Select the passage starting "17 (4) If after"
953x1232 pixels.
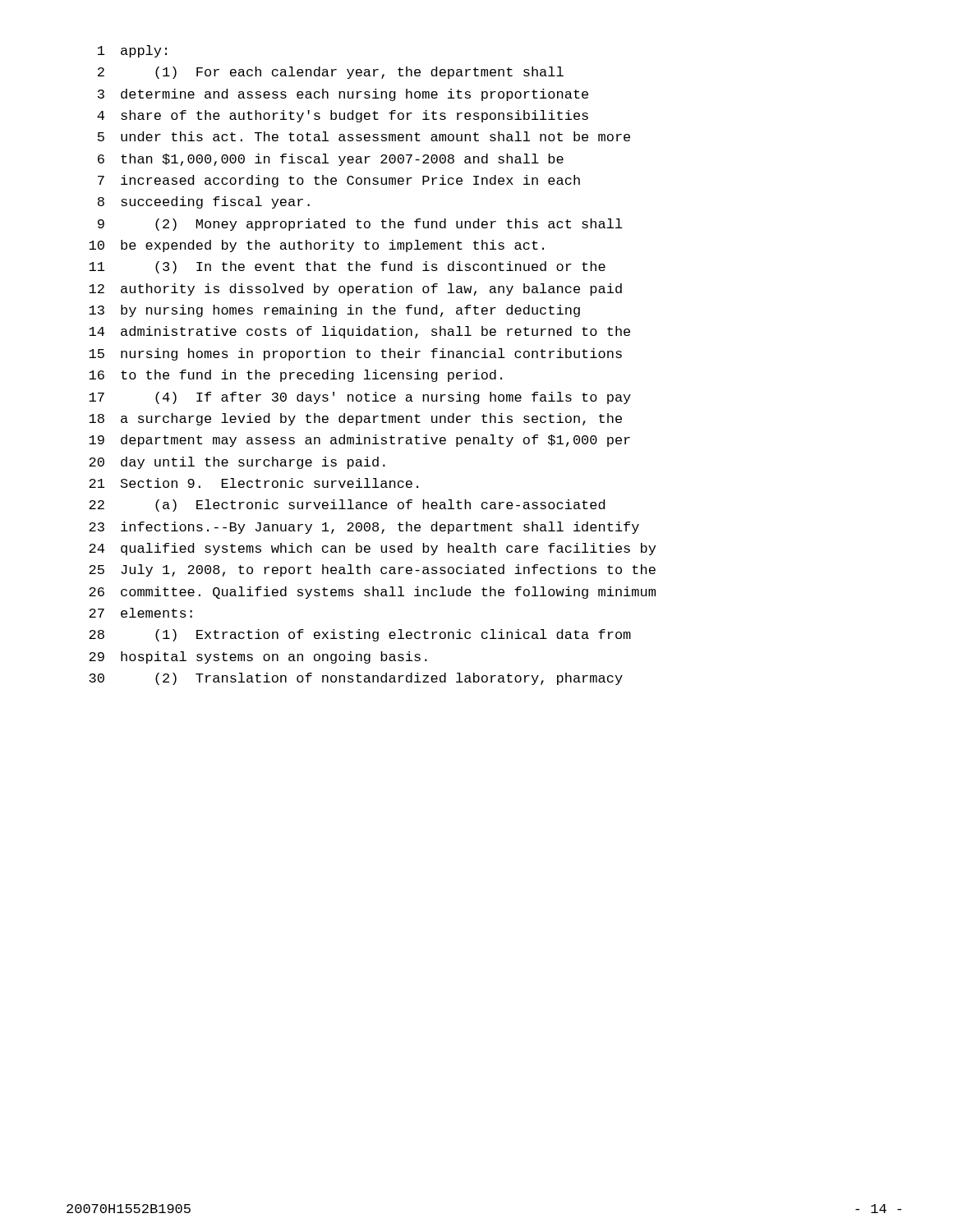(x=485, y=398)
